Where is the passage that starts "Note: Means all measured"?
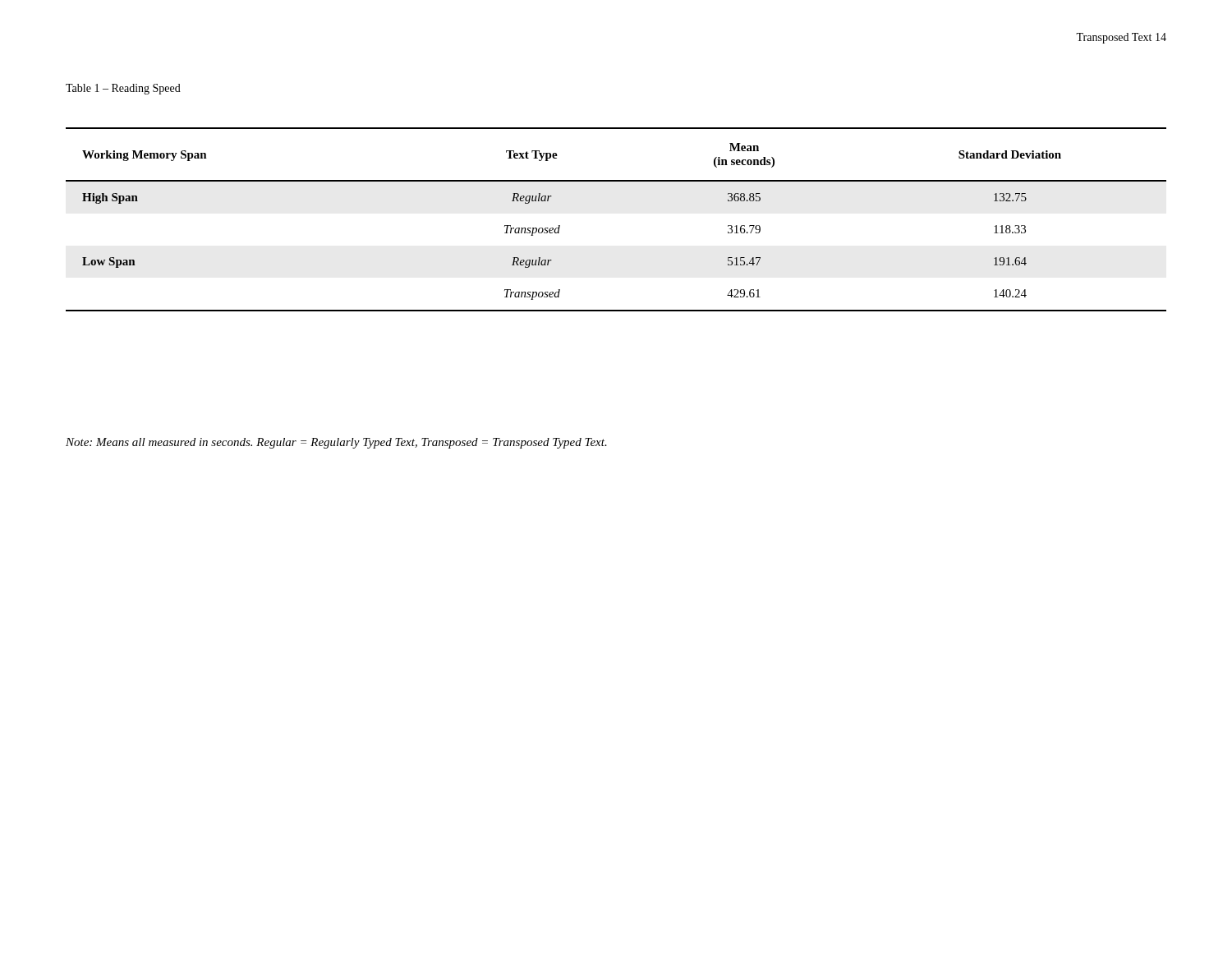The width and height of the screenshot is (1232, 953). coord(337,442)
